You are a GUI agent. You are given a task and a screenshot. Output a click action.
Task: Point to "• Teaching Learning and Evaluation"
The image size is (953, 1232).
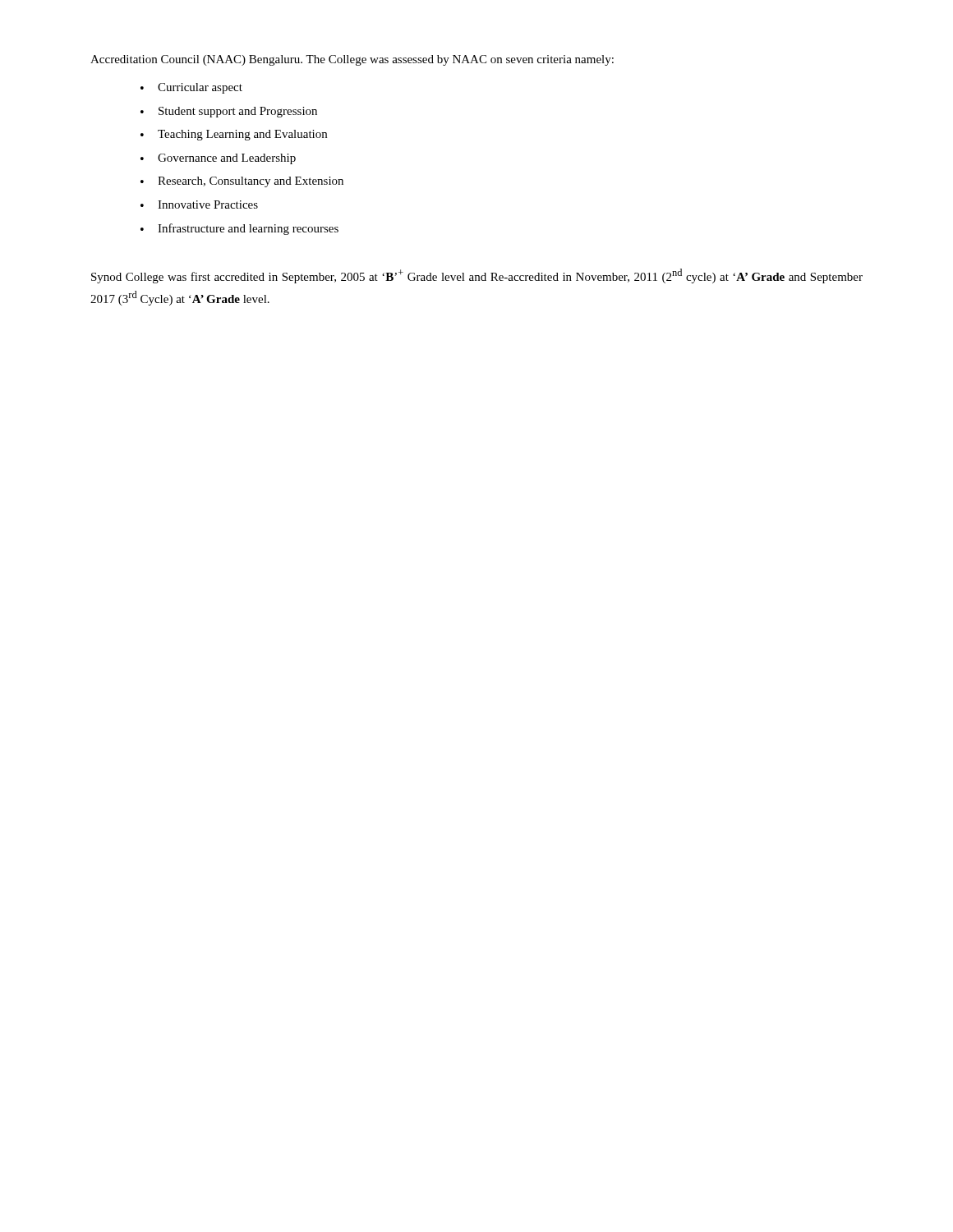point(234,135)
